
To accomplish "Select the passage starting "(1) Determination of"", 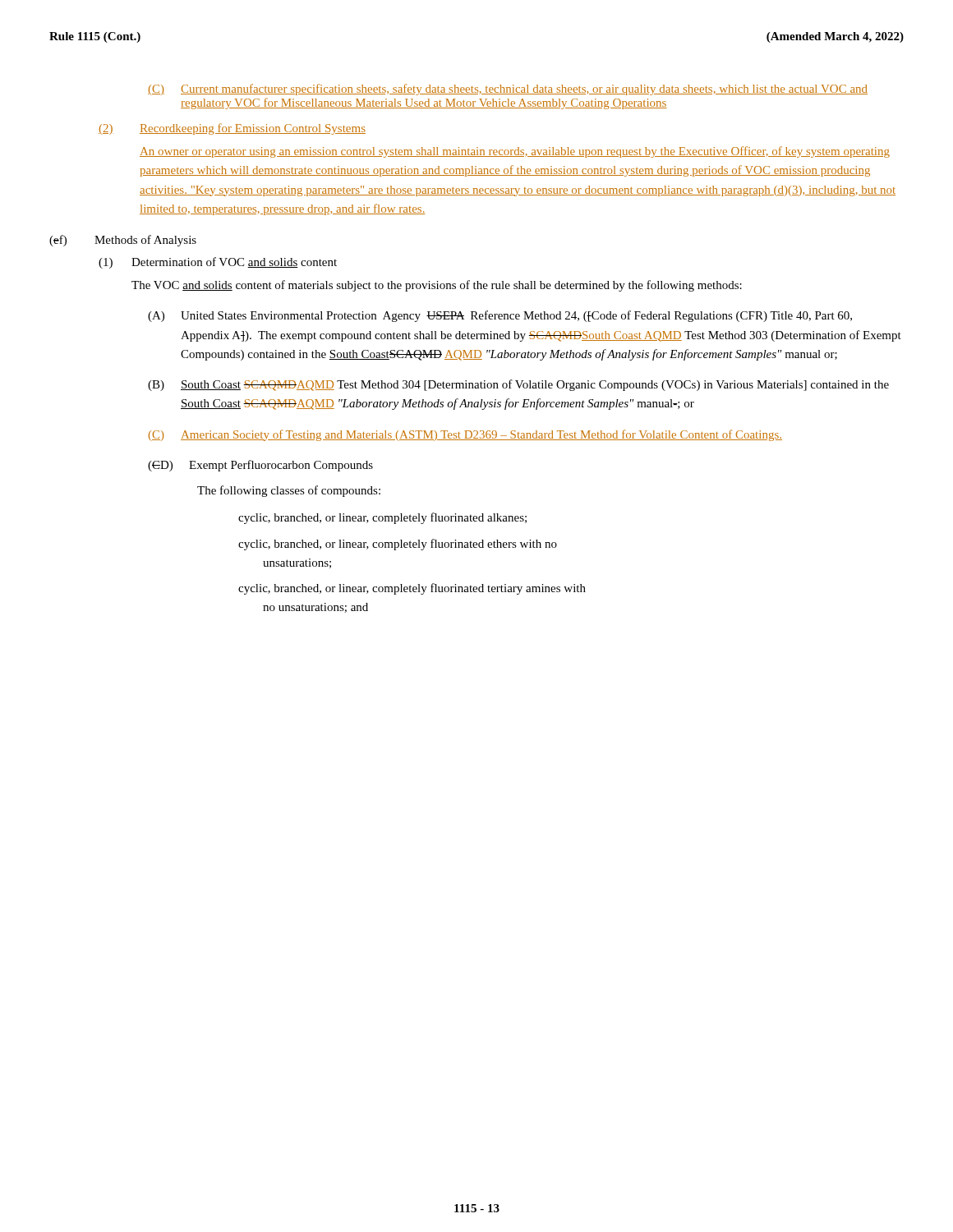I will point(218,263).
